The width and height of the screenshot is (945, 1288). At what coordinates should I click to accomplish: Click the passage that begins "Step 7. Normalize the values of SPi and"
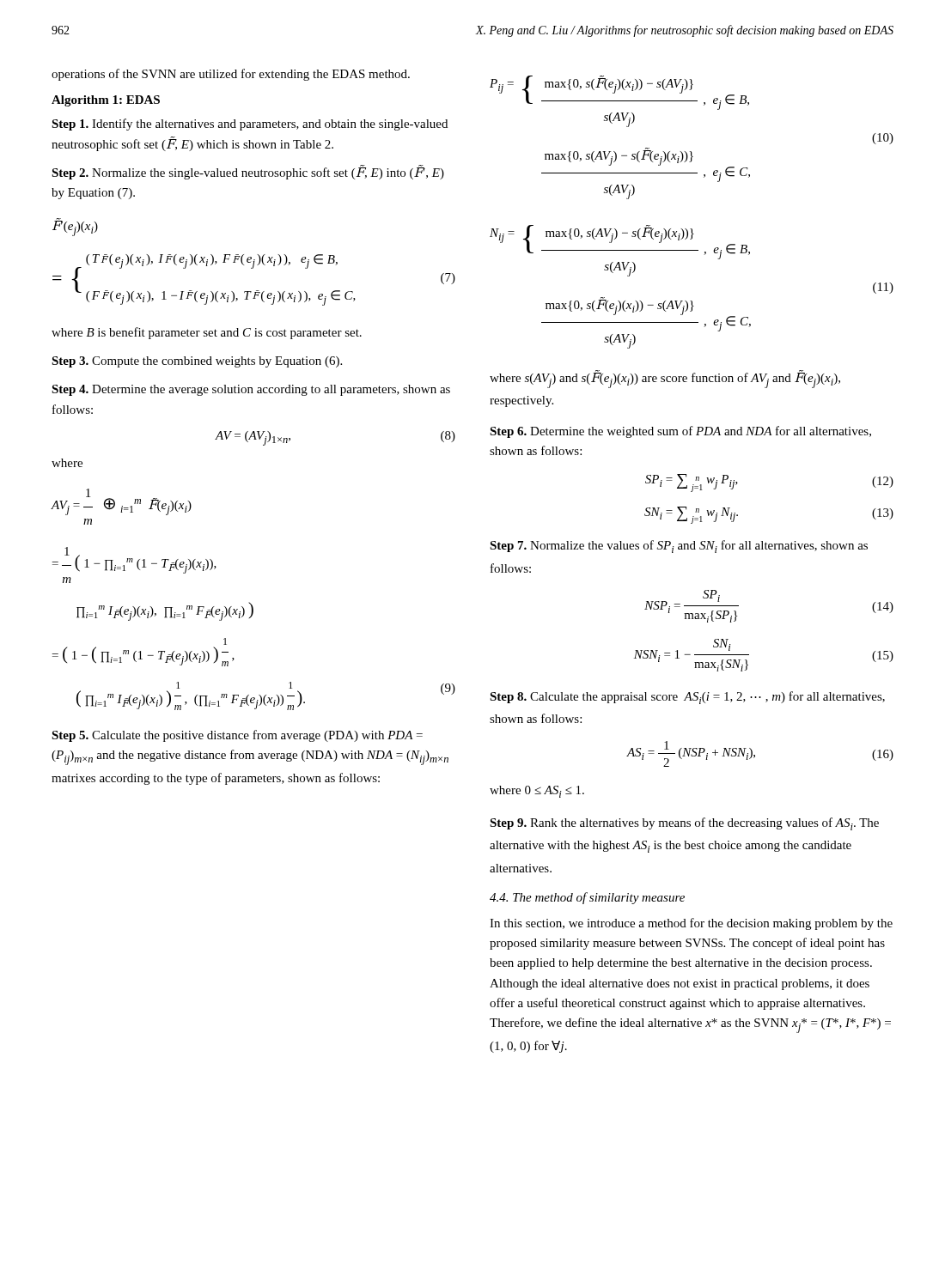pyautogui.click(x=679, y=557)
